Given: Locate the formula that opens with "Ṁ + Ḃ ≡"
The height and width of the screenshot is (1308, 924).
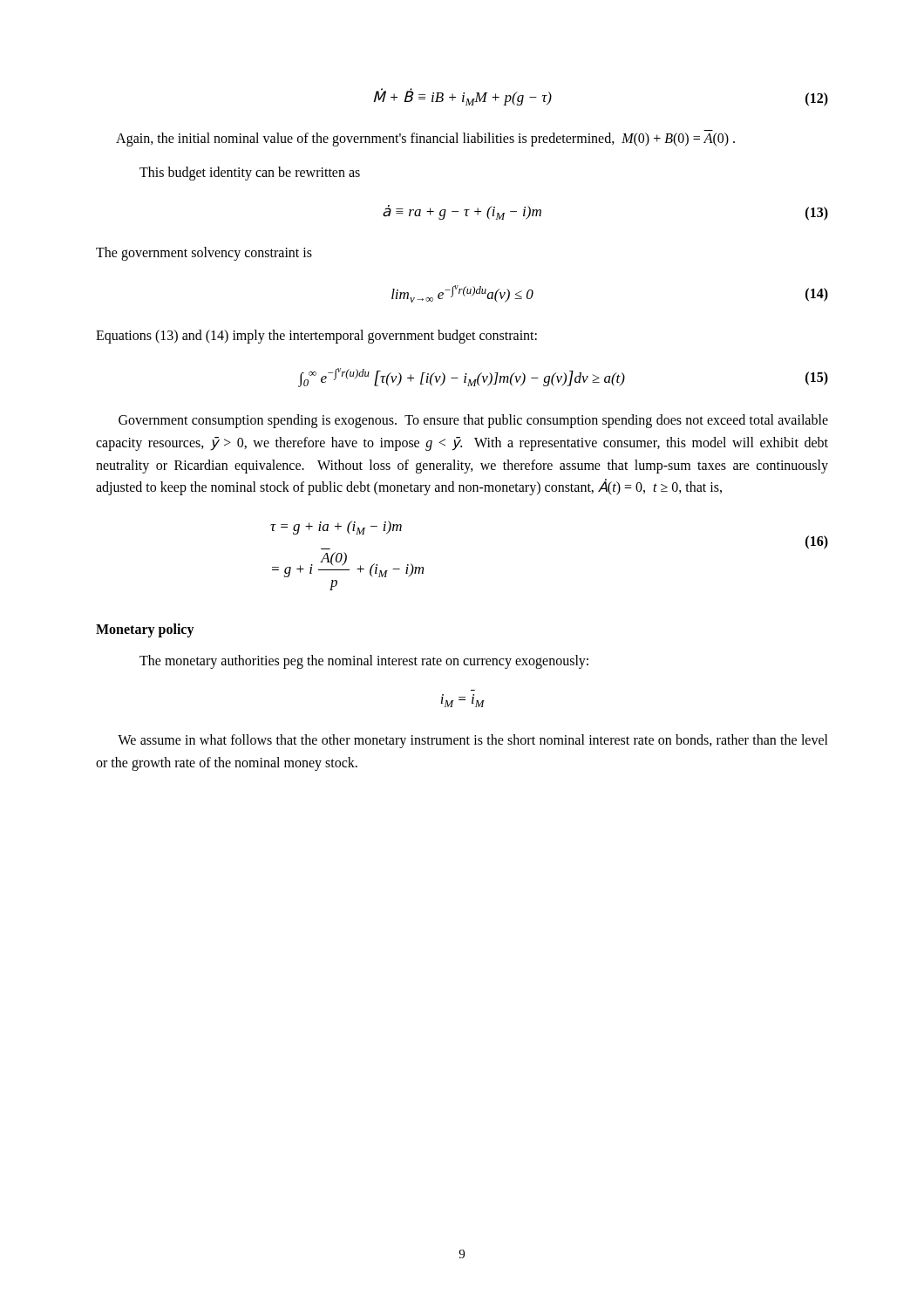Looking at the screenshot, I should (x=463, y=97).
